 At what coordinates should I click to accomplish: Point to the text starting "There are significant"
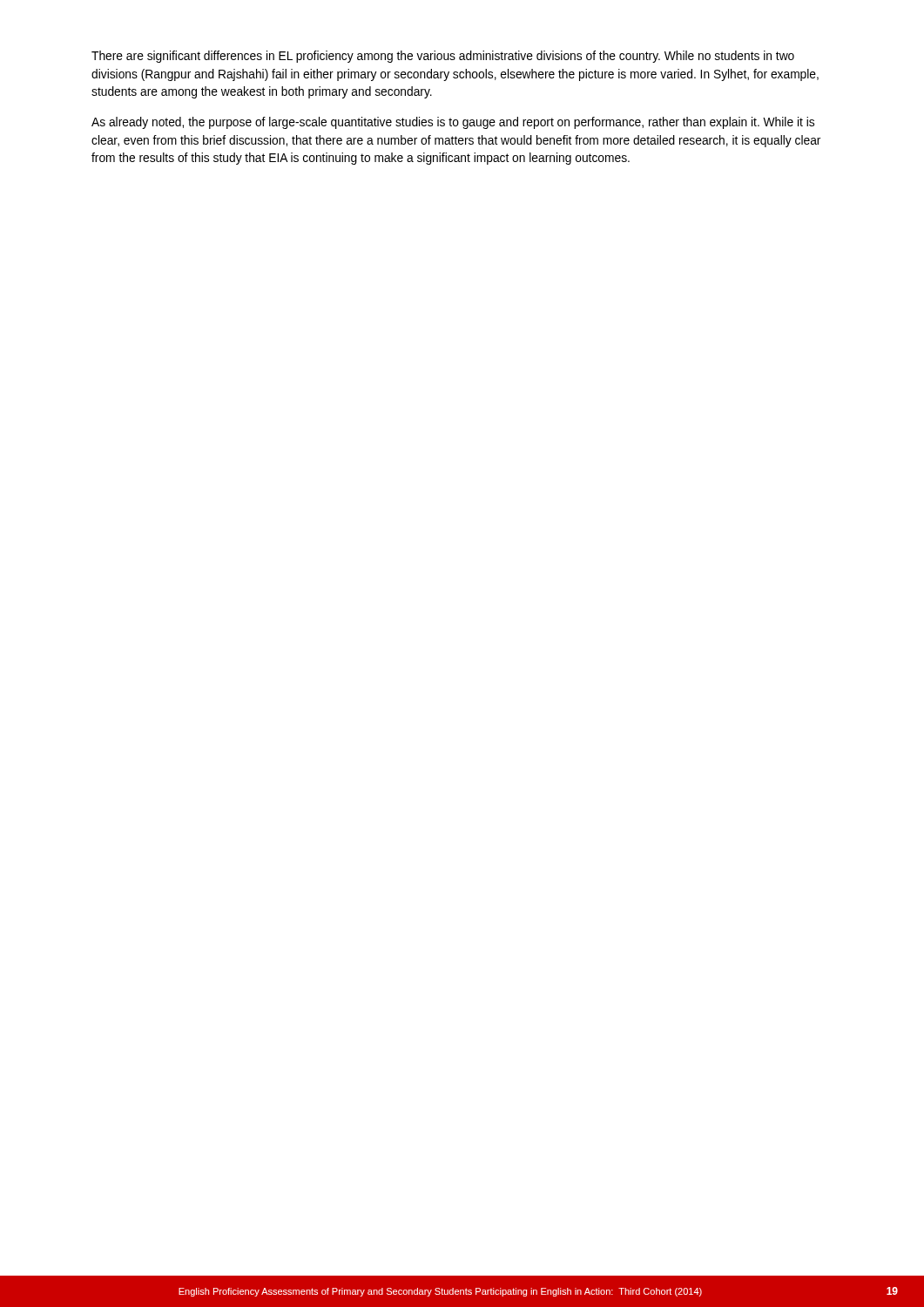point(455,74)
